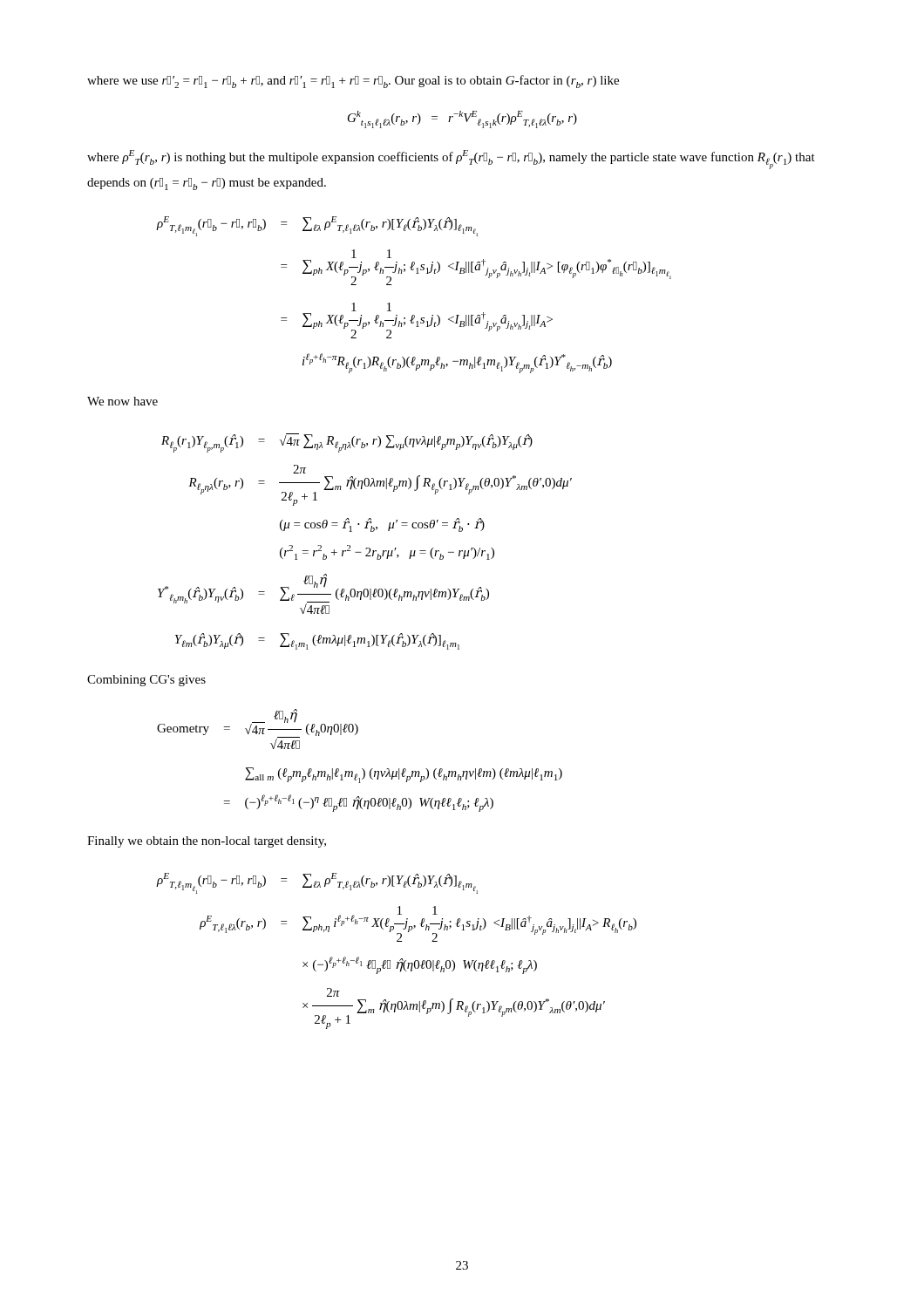Navigate to the text block starting "Rℓp(r1)Yℓp,mp(r̂1) = √4π ∑ηλ Rℓpηλ(rb,"
This screenshot has width=924, height=1308.
[364, 539]
